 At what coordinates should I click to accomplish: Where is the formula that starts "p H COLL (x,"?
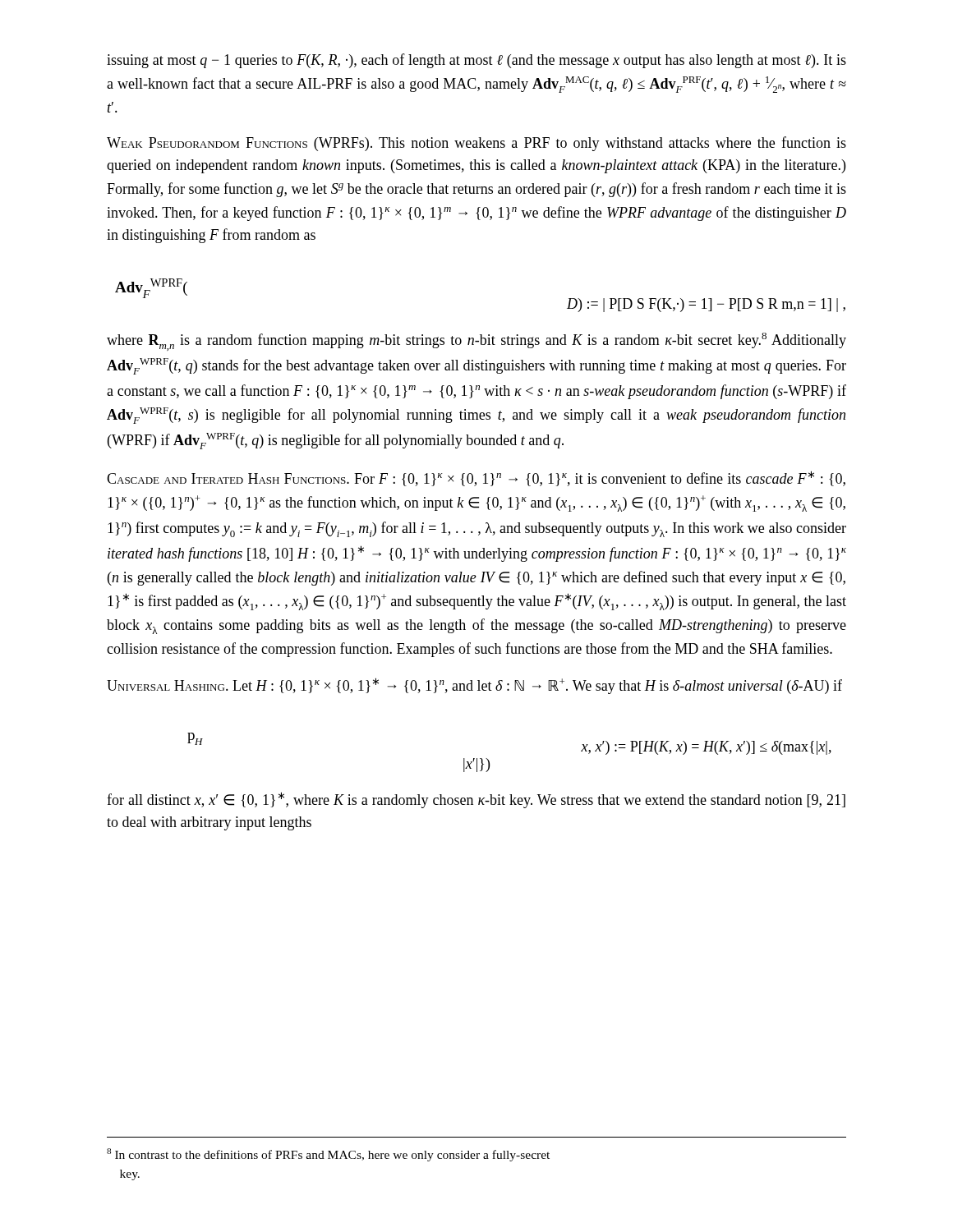click(196, 744)
